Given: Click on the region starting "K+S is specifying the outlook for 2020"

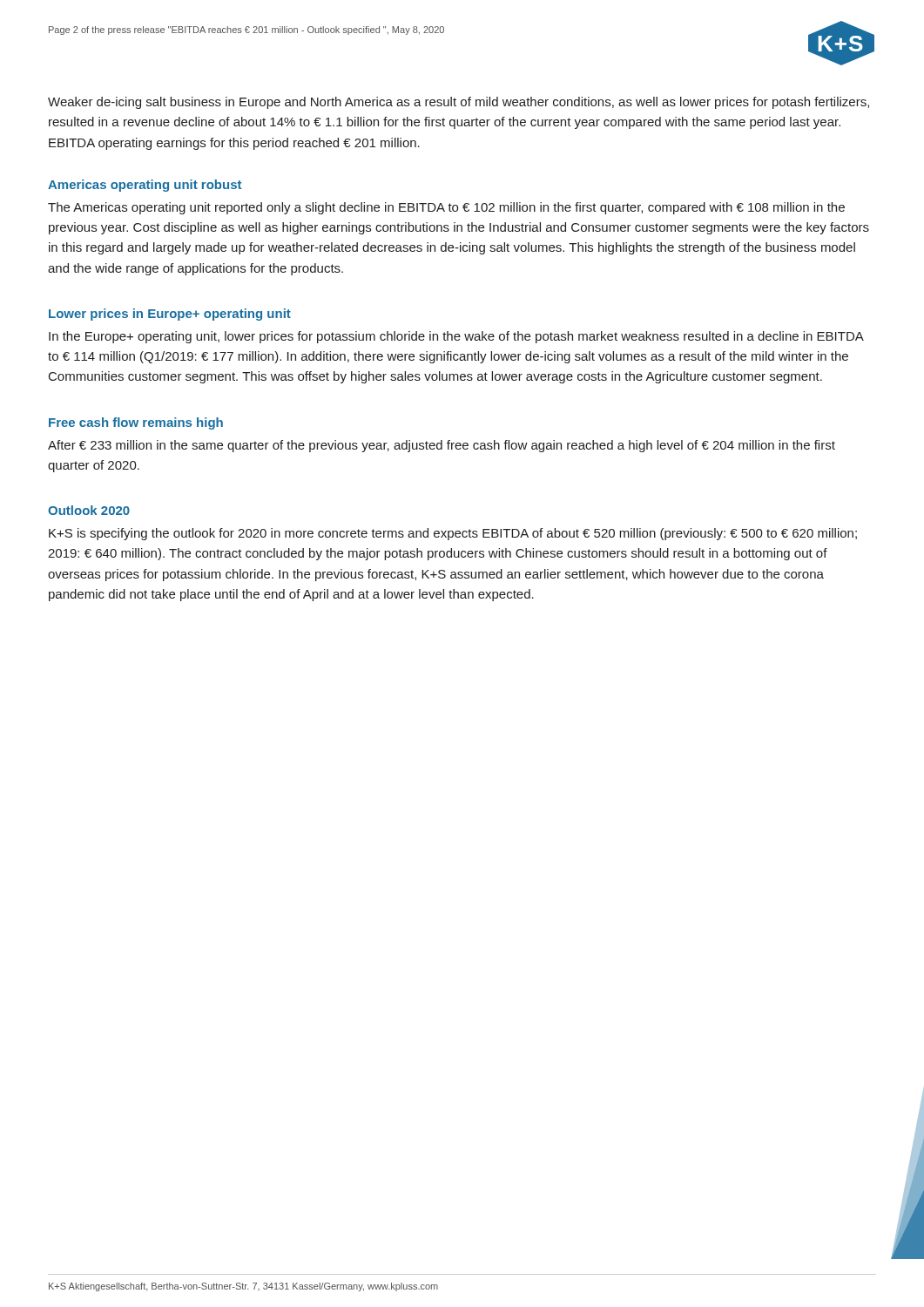Looking at the screenshot, I should 453,563.
